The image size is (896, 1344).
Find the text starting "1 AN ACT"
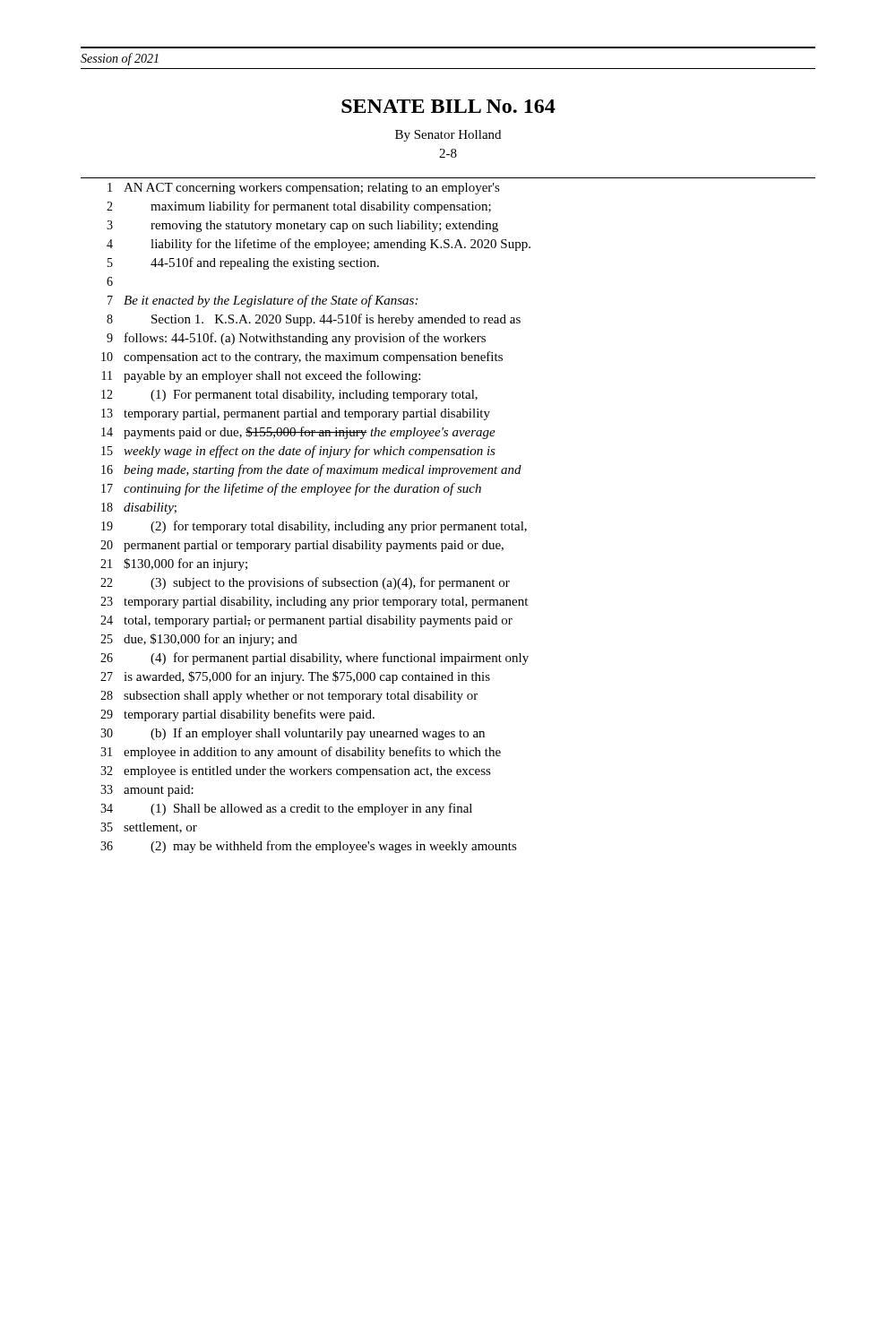pos(448,225)
